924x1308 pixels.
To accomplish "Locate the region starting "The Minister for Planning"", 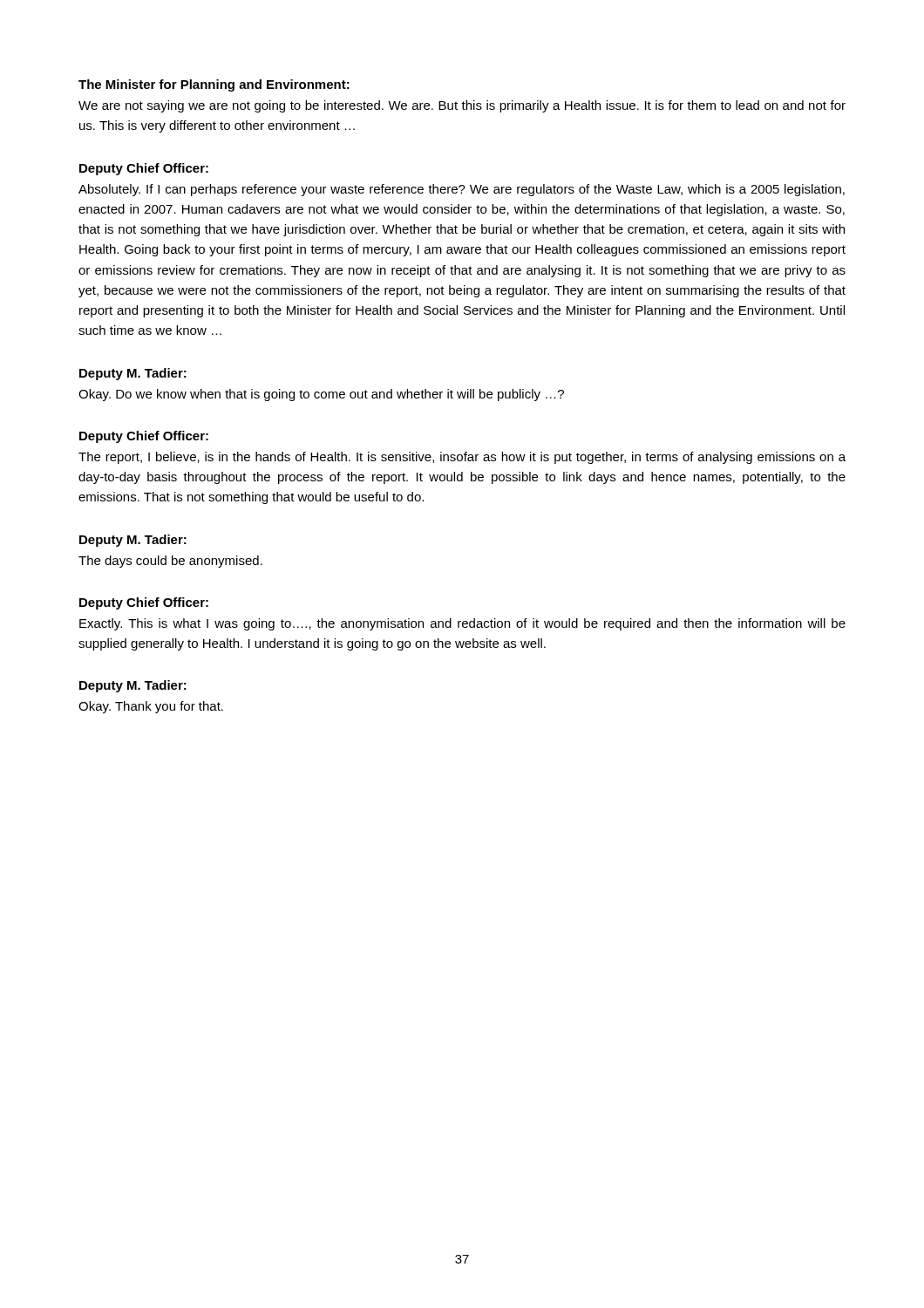I will coord(214,84).
